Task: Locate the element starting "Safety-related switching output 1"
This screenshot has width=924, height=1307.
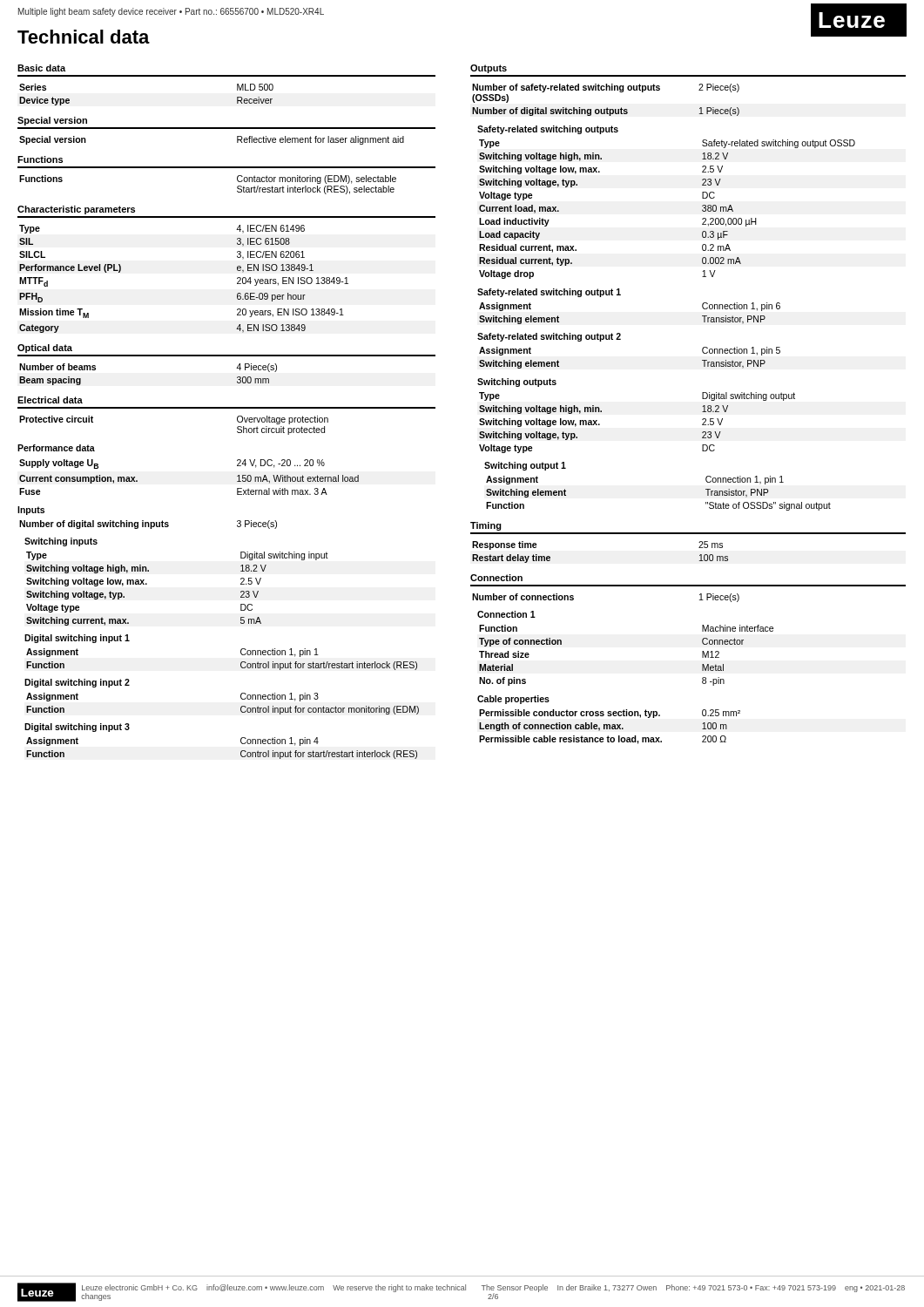Action: [x=549, y=292]
